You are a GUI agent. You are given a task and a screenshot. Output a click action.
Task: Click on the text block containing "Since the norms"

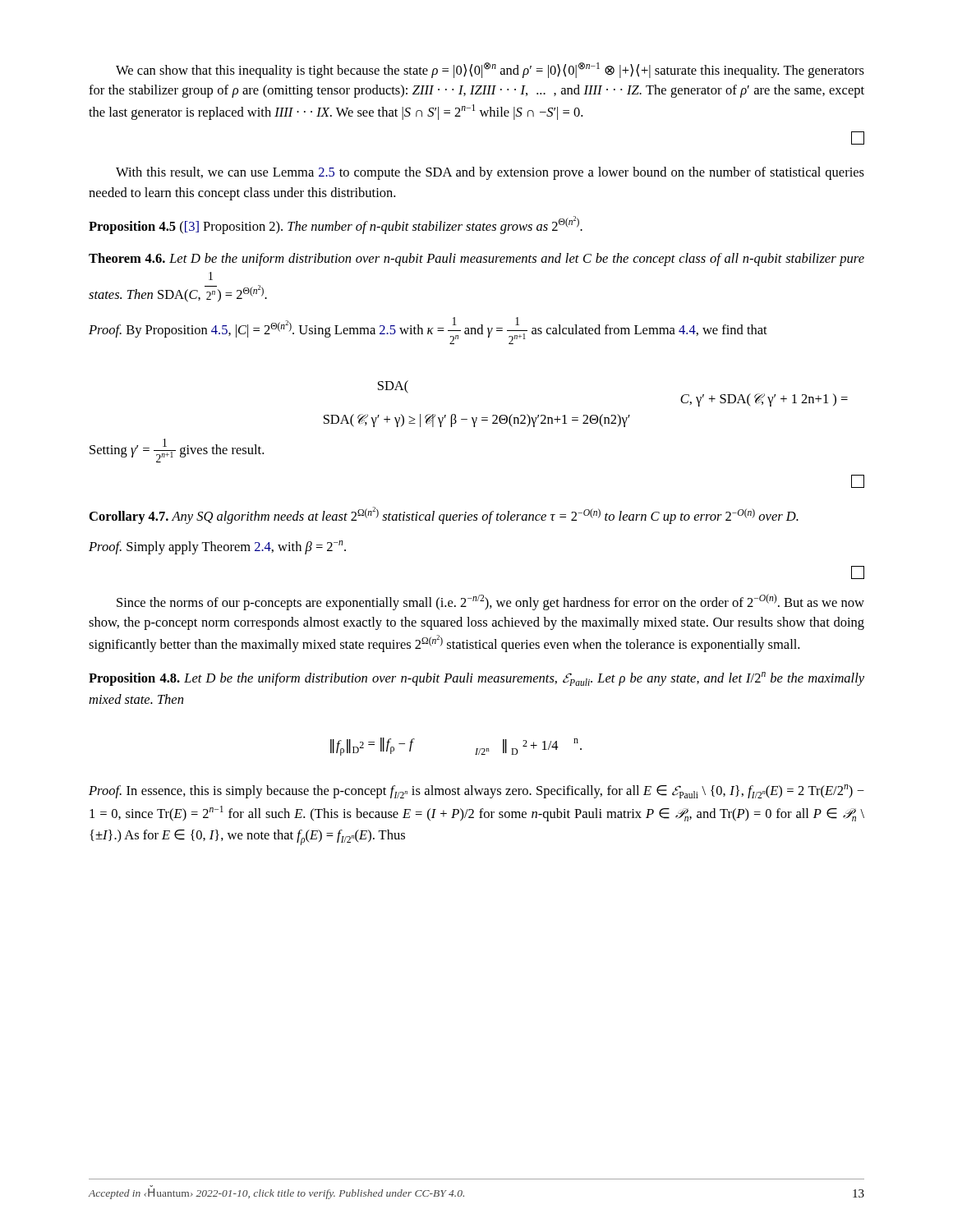(476, 624)
